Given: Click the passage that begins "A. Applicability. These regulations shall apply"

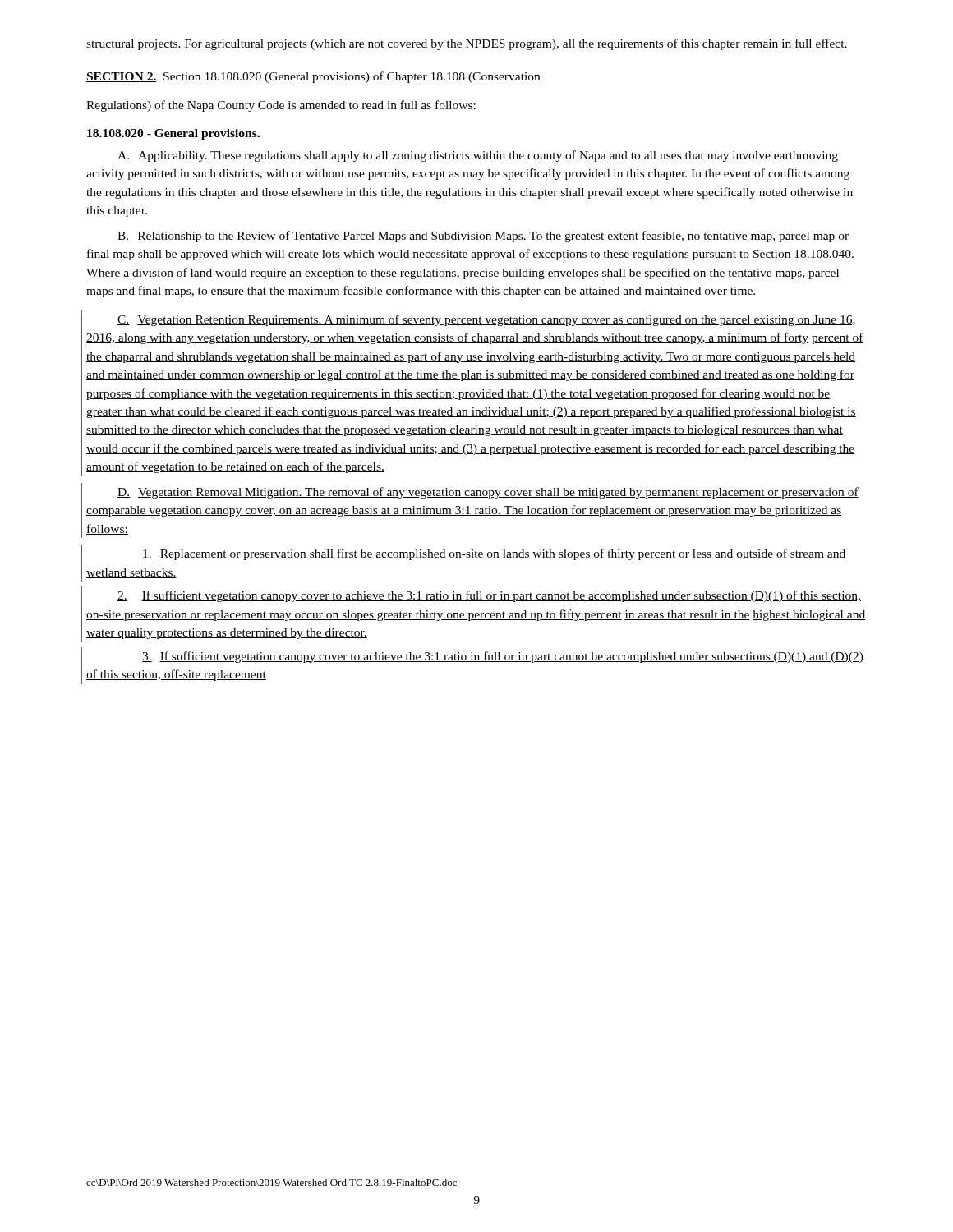Looking at the screenshot, I should pyautogui.click(x=470, y=182).
